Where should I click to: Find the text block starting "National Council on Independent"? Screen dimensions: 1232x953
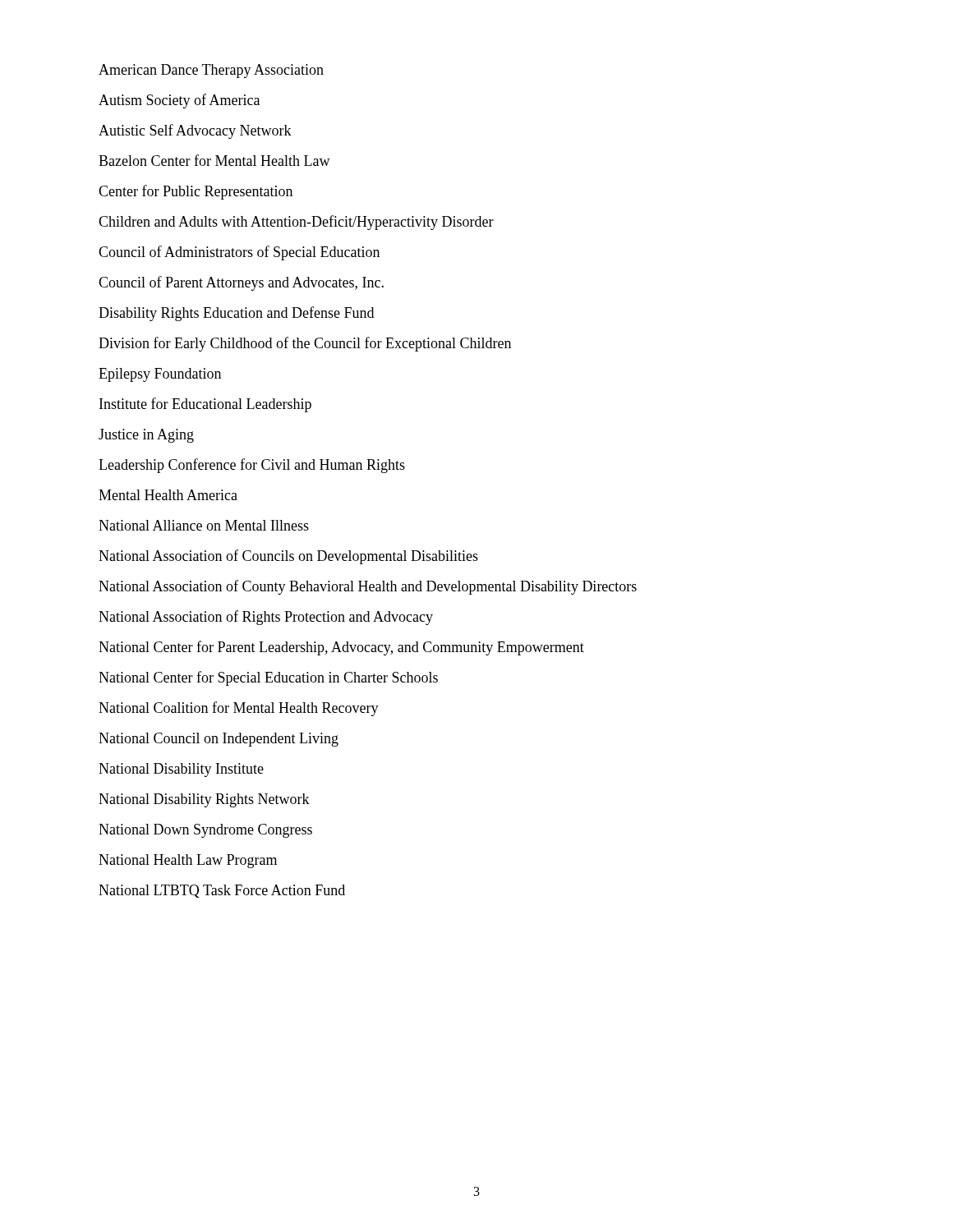218,738
